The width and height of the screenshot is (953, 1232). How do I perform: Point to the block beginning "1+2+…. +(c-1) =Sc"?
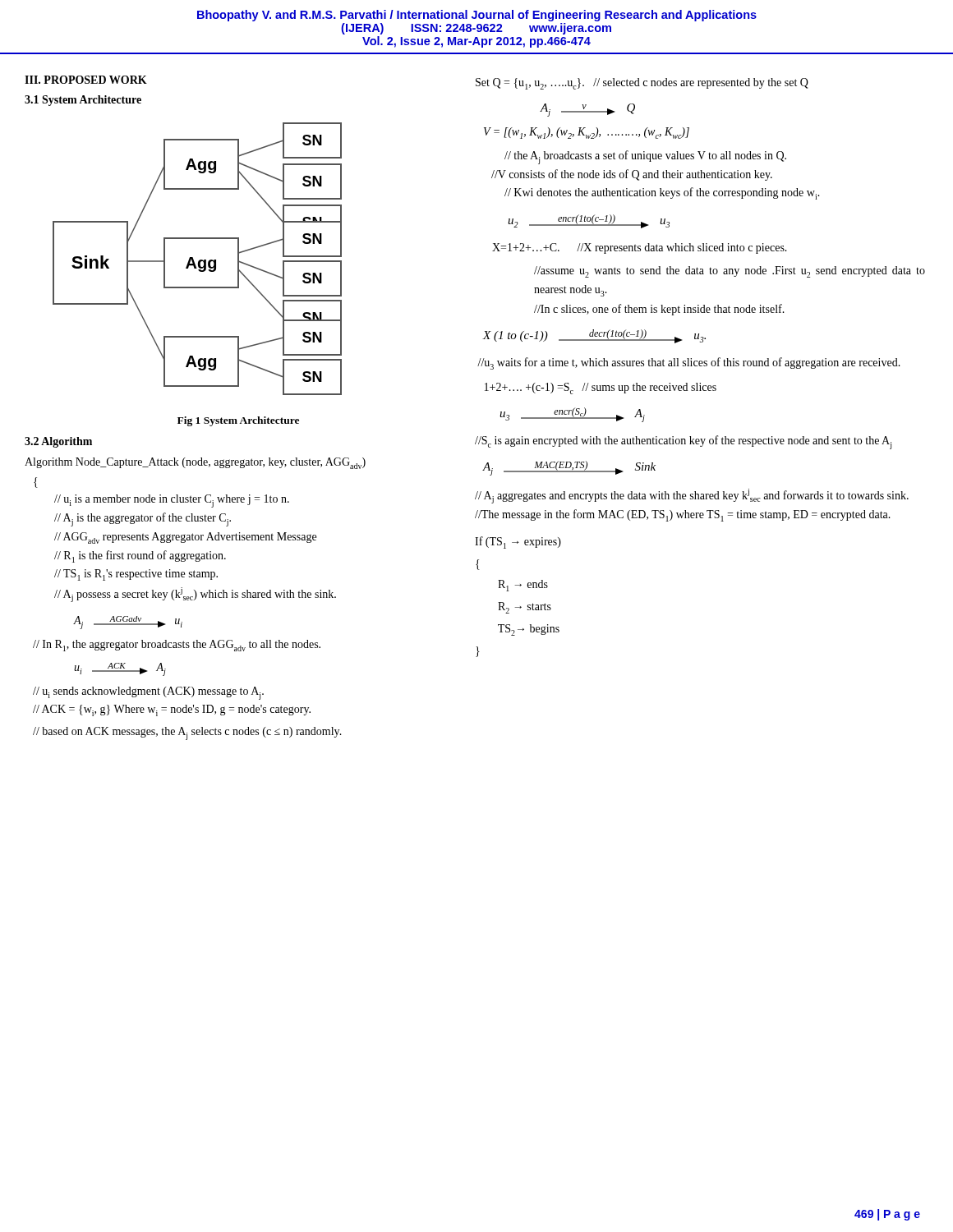coord(596,388)
